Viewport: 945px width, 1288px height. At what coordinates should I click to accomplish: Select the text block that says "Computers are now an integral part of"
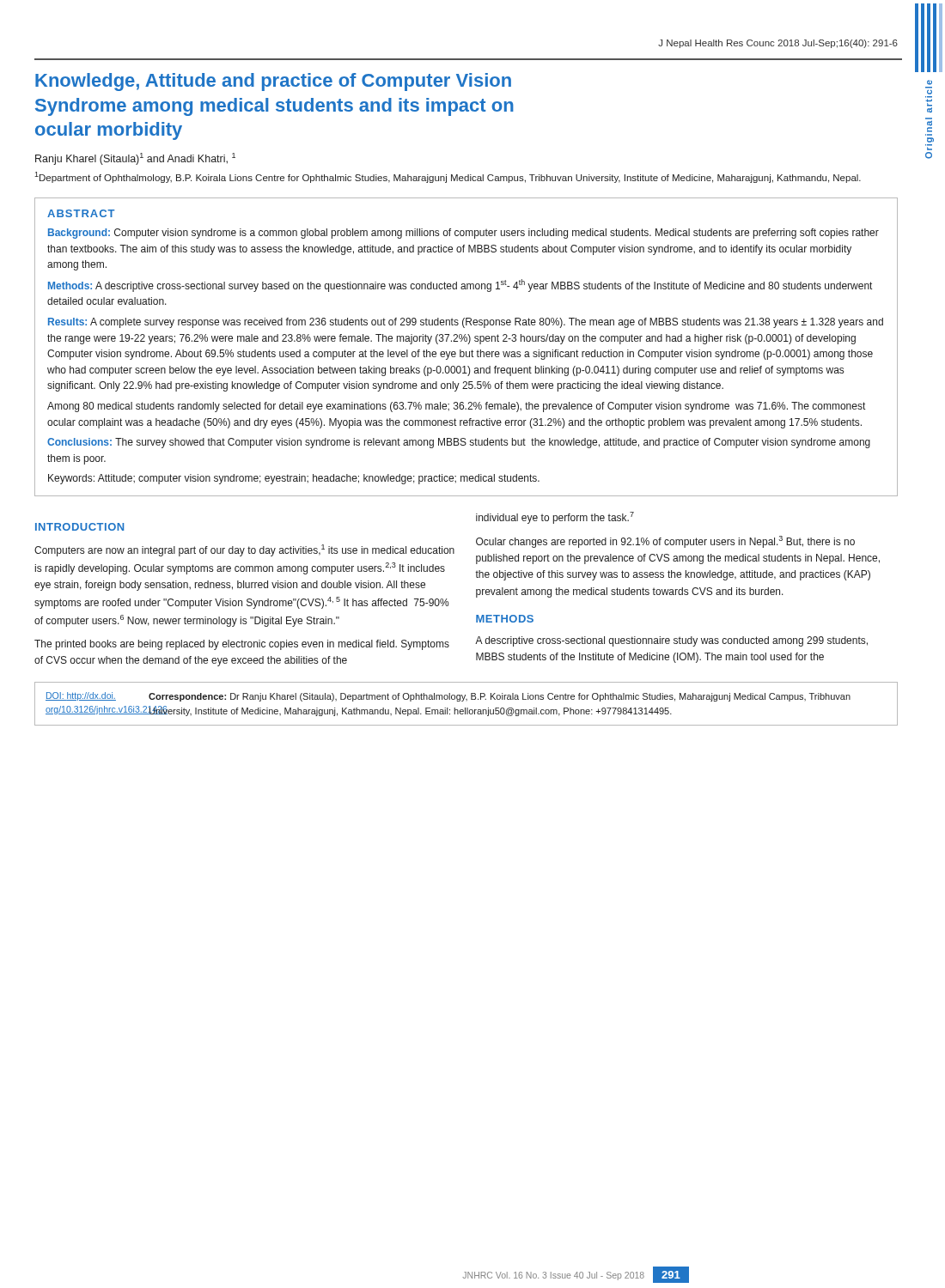(x=245, y=585)
